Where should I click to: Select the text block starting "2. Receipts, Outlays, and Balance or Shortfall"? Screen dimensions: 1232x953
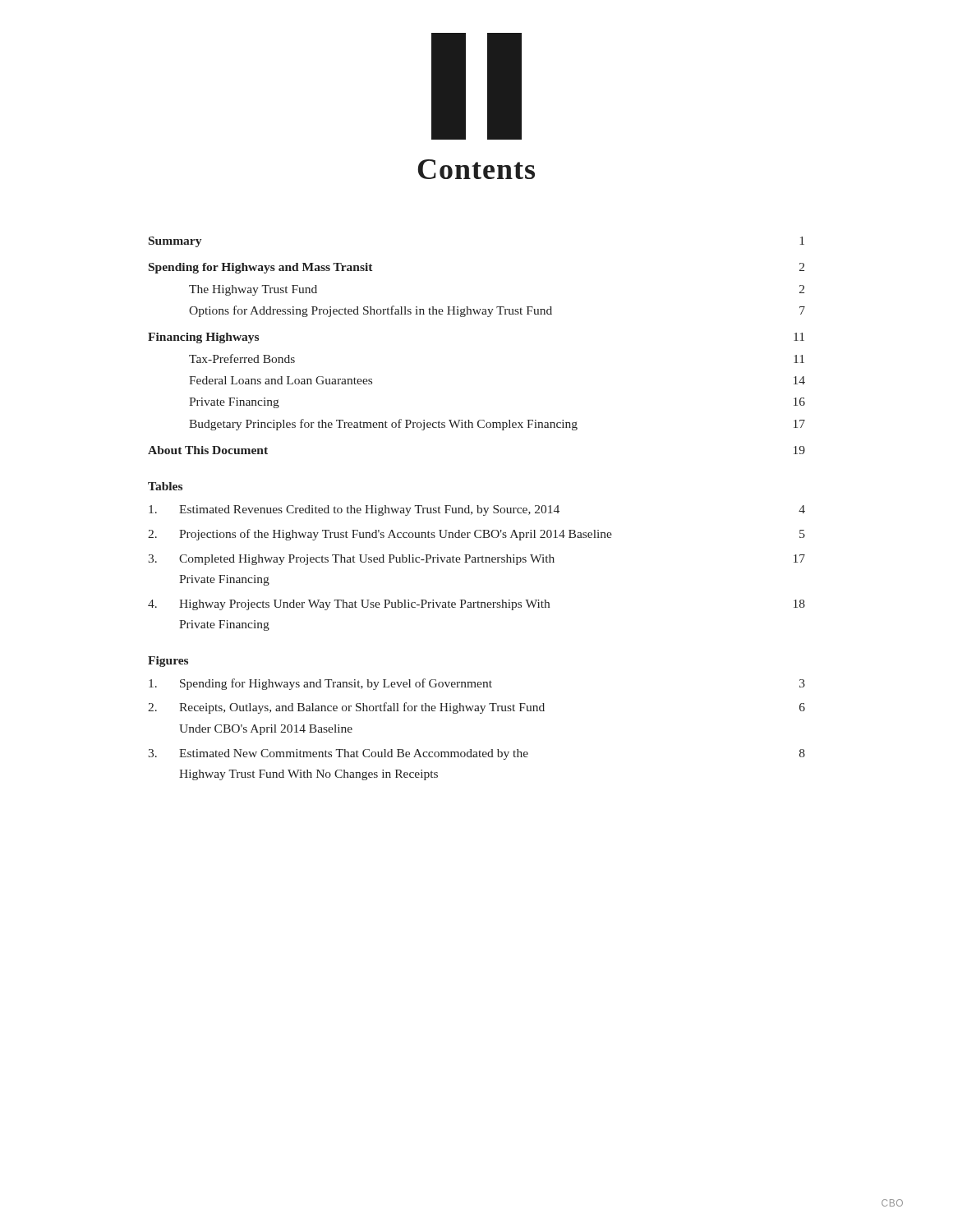pyautogui.click(x=476, y=718)
